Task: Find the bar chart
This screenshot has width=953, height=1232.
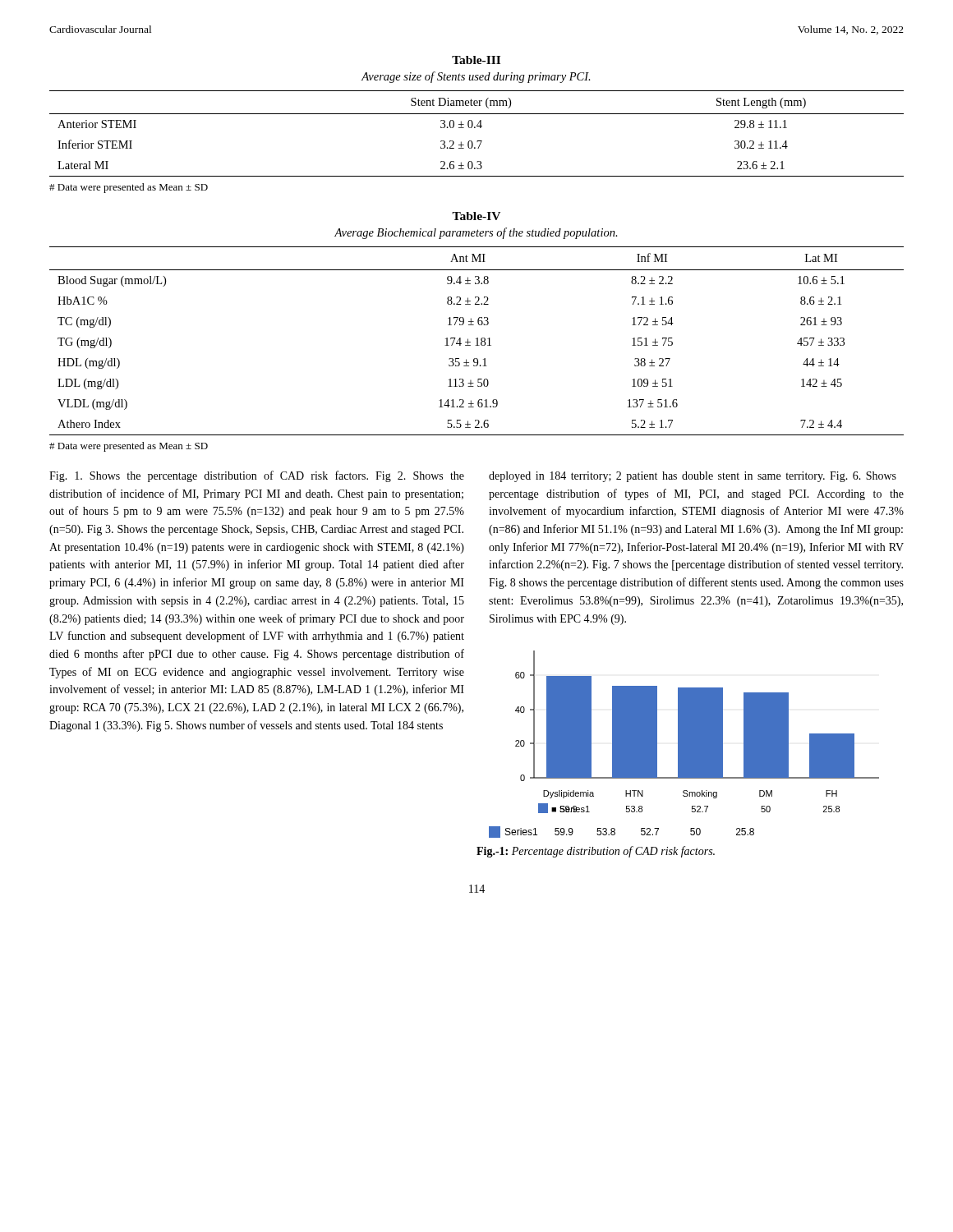Action: pyautogui.click(x=696, y=741)
